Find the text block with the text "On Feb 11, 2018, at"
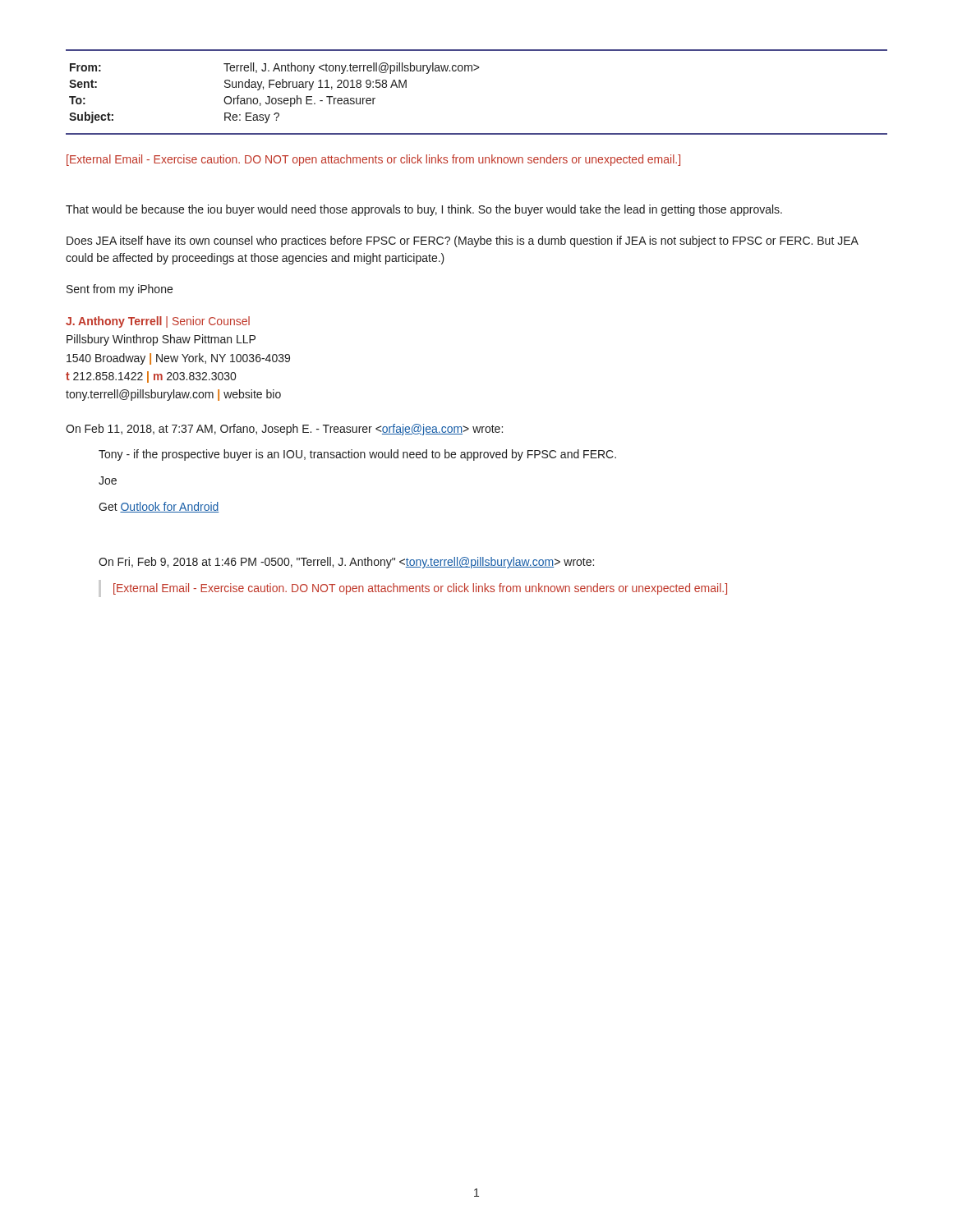953x1232 pixels. [285, 428]
